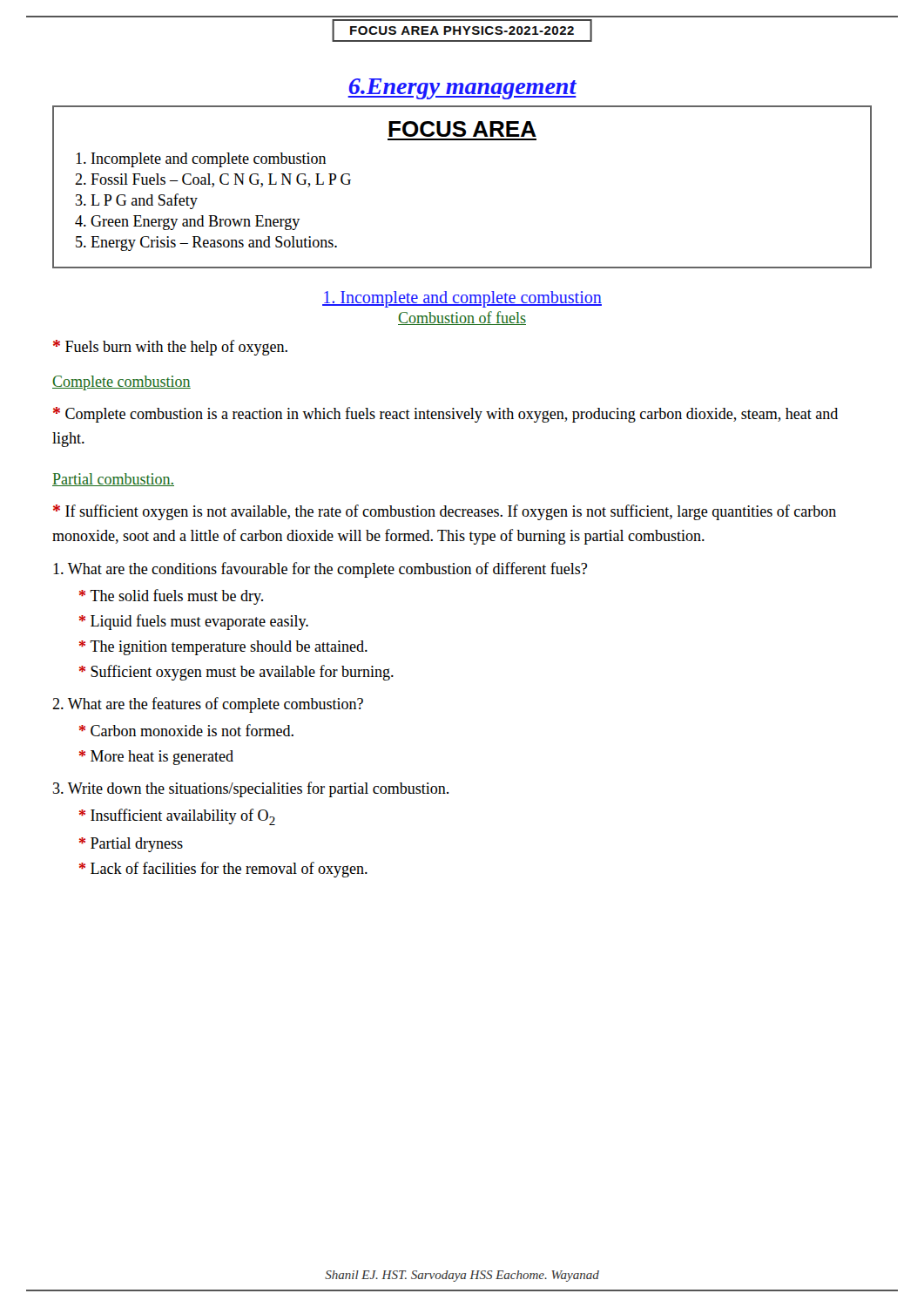Navigate to the region starting "Partial dryness"
The width and height of the screenshot is (924, 1307).
136,843
